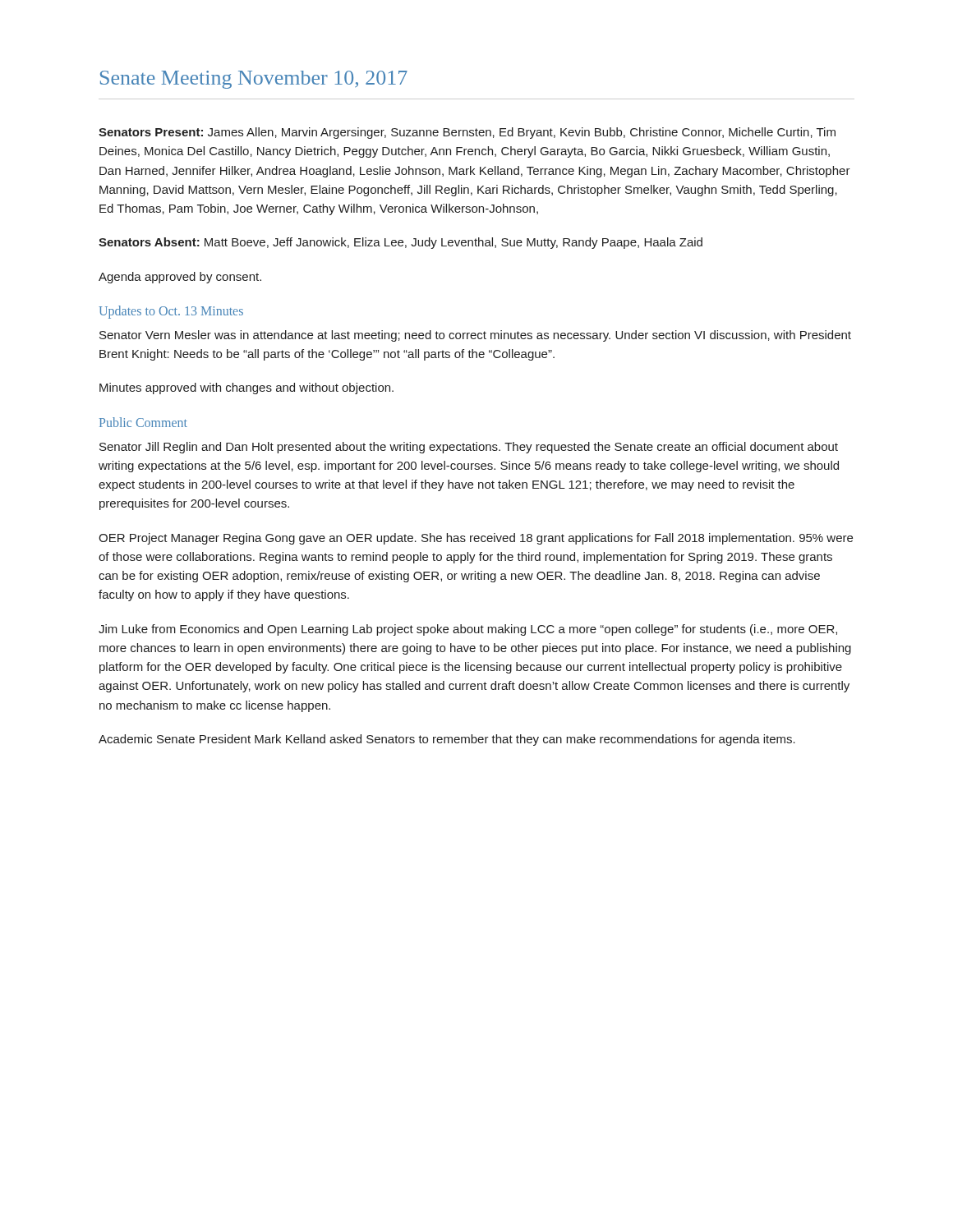
Task: Find the element starting "Senators Present: James Allen, Marvin Argersinger, Suzanne Bernsten,"
Action: (474, 170)
